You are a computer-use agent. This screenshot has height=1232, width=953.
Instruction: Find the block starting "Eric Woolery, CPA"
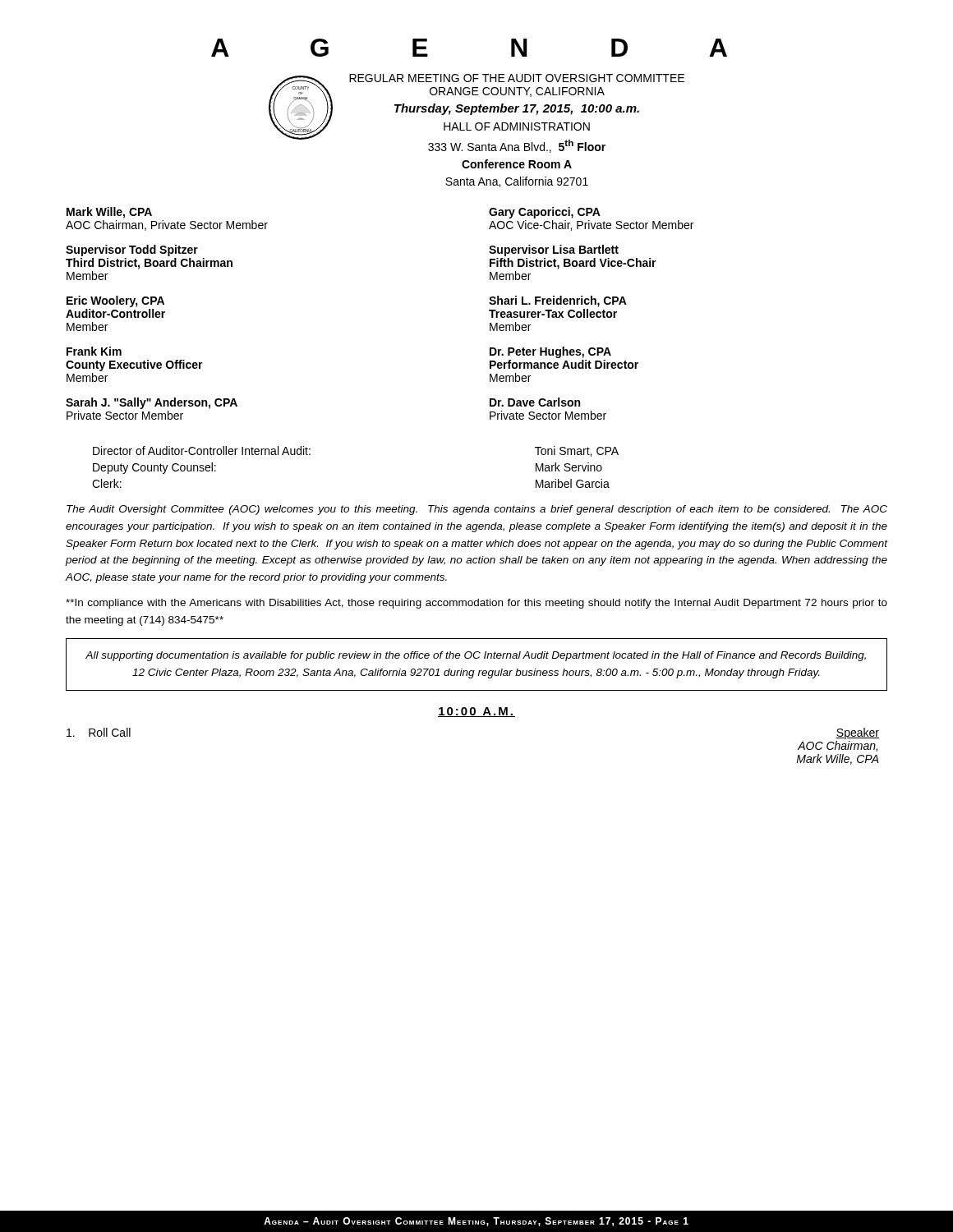tap(116, 313)
